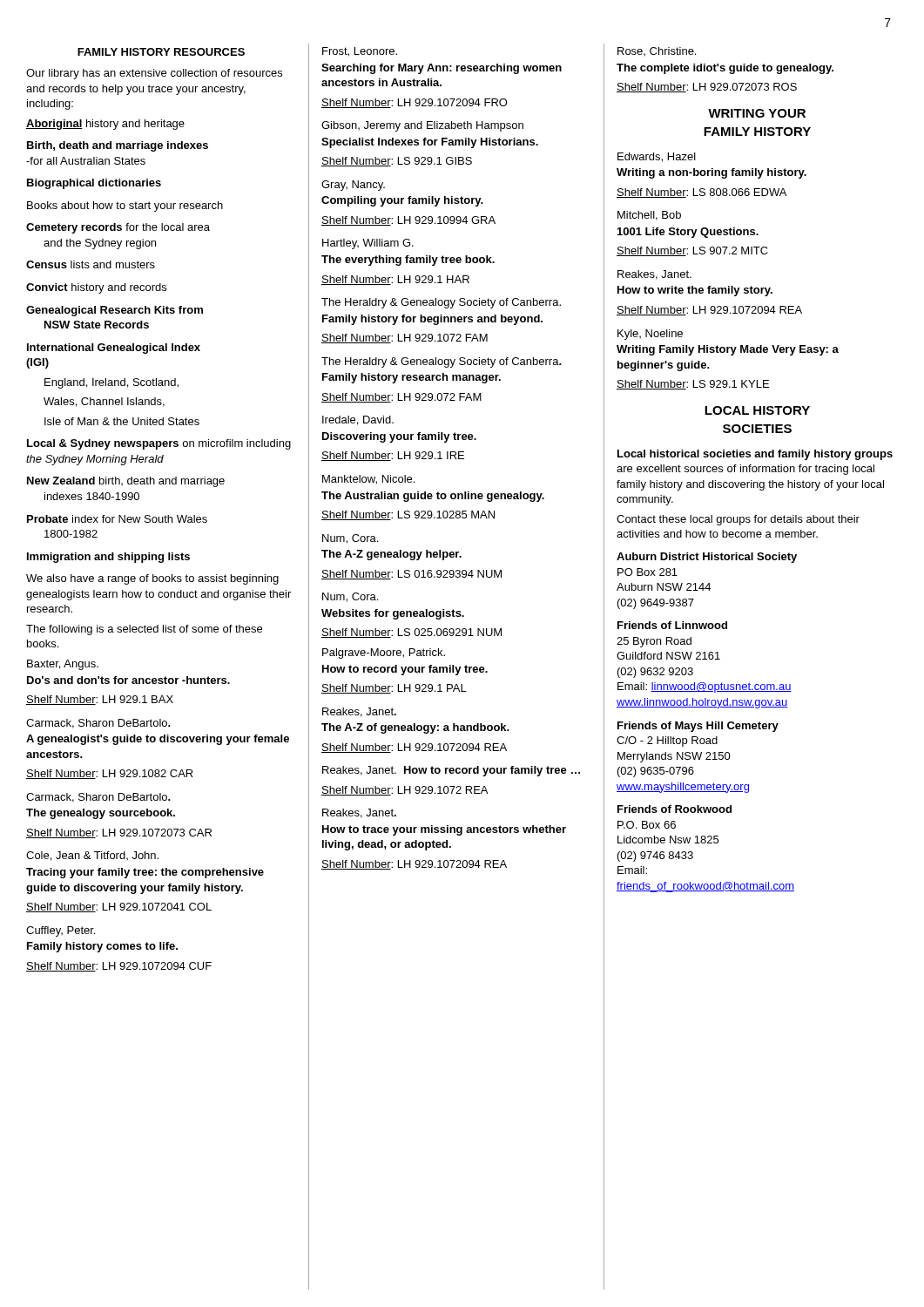Find the text starting "Reakes, Janet. How to write the family story."

[x=757, y=292]
